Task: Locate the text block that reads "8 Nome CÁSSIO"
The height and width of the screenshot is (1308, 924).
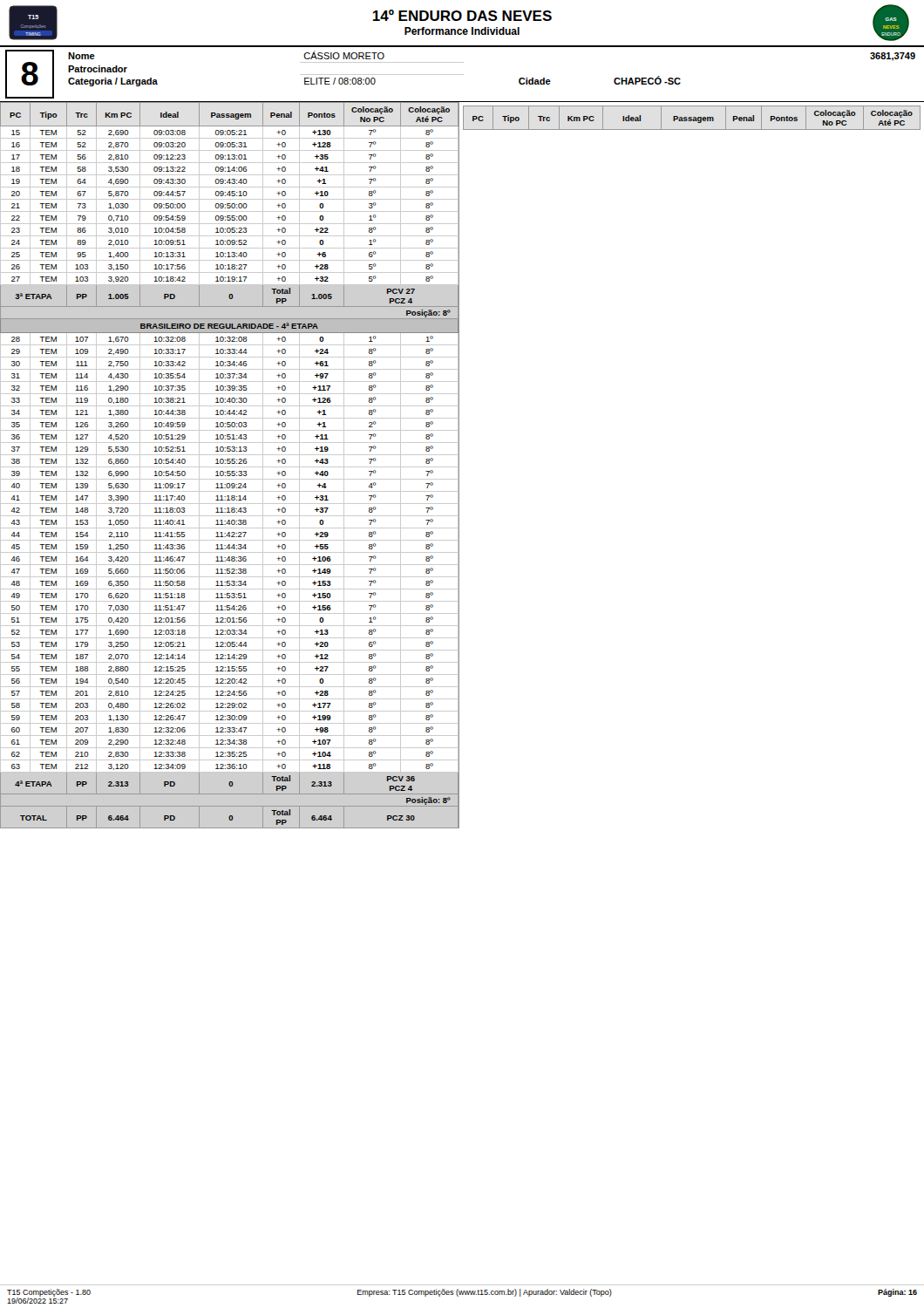Action: pyautogui.click(x=462, y=74)
